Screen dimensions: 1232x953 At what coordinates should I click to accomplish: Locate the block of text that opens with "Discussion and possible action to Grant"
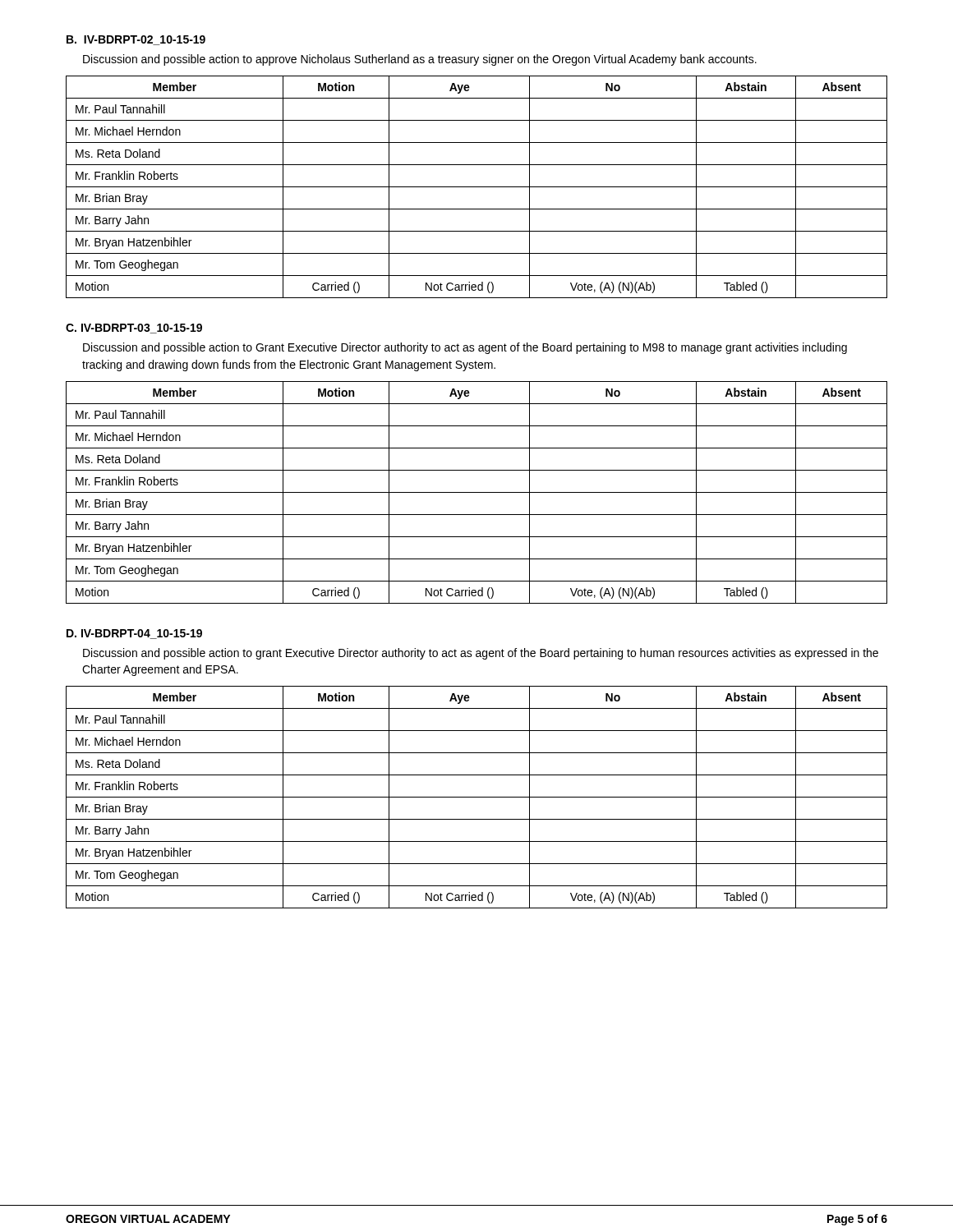pyautogui.click(x=465, y=356)
